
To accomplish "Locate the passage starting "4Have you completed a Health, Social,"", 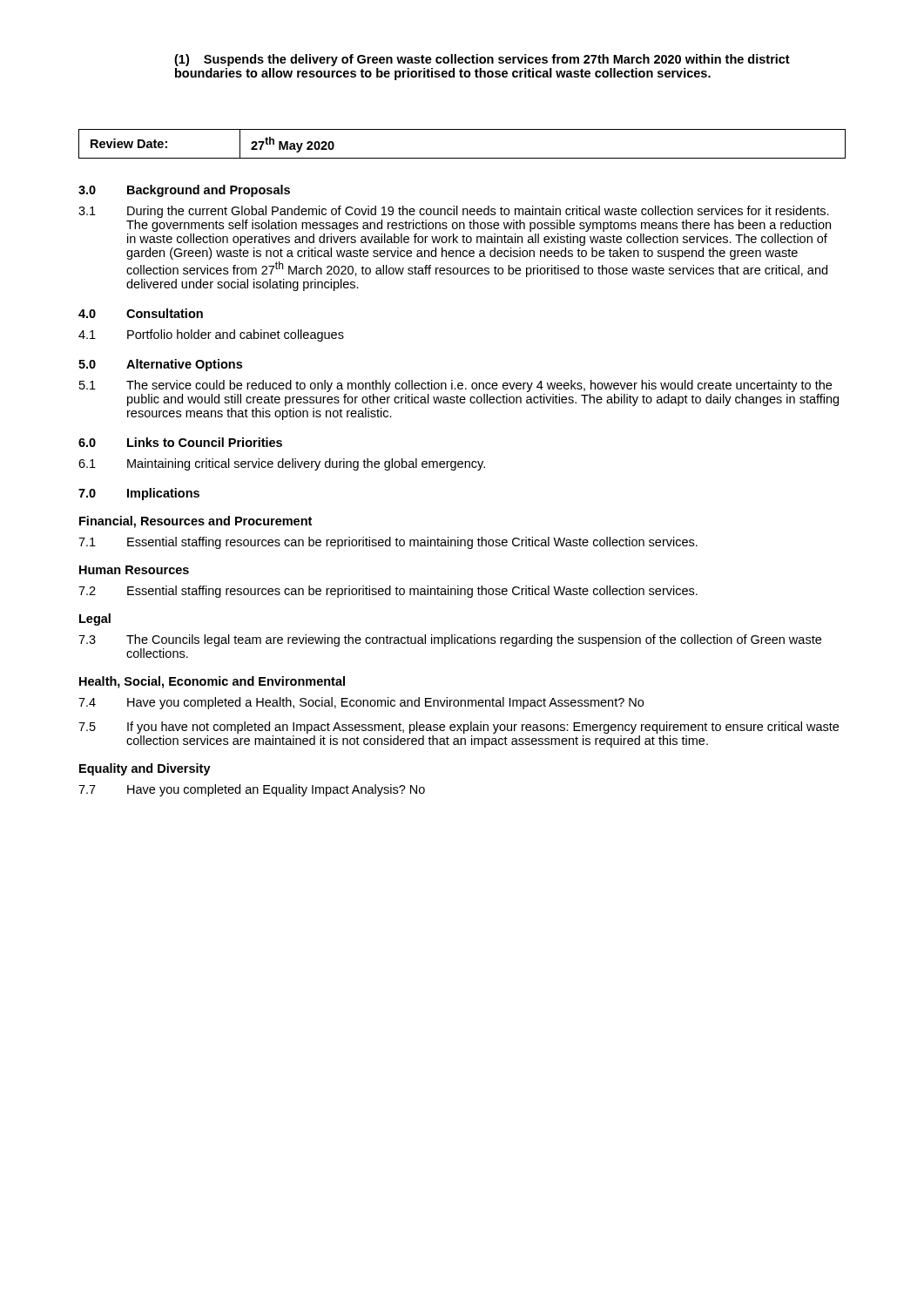I will (x=460, y=702).
